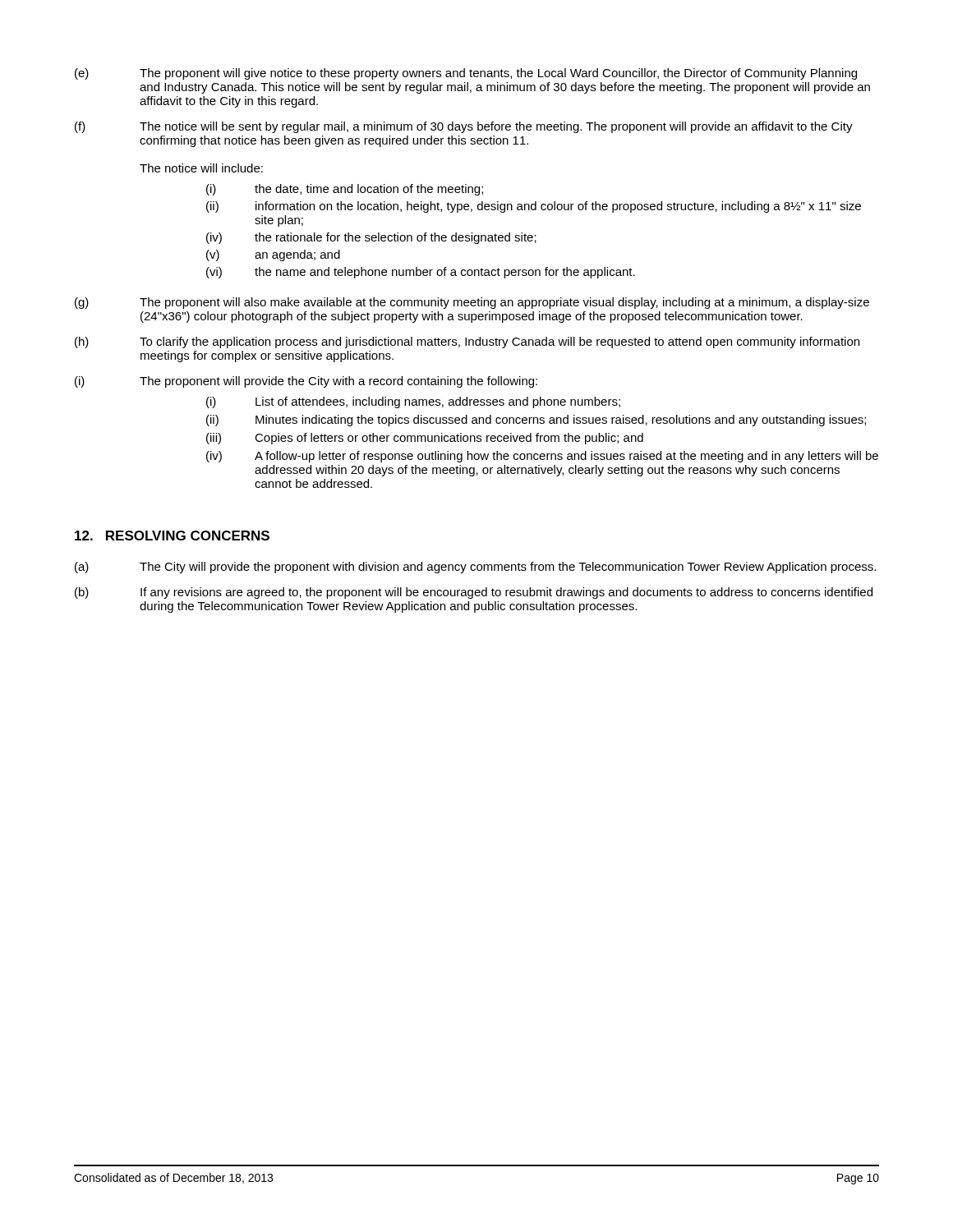This screenshot has width=953, height=1232.
Task: Point to the block beginning "(b) If any revisions are agreed to, the"
Action: 476,599
